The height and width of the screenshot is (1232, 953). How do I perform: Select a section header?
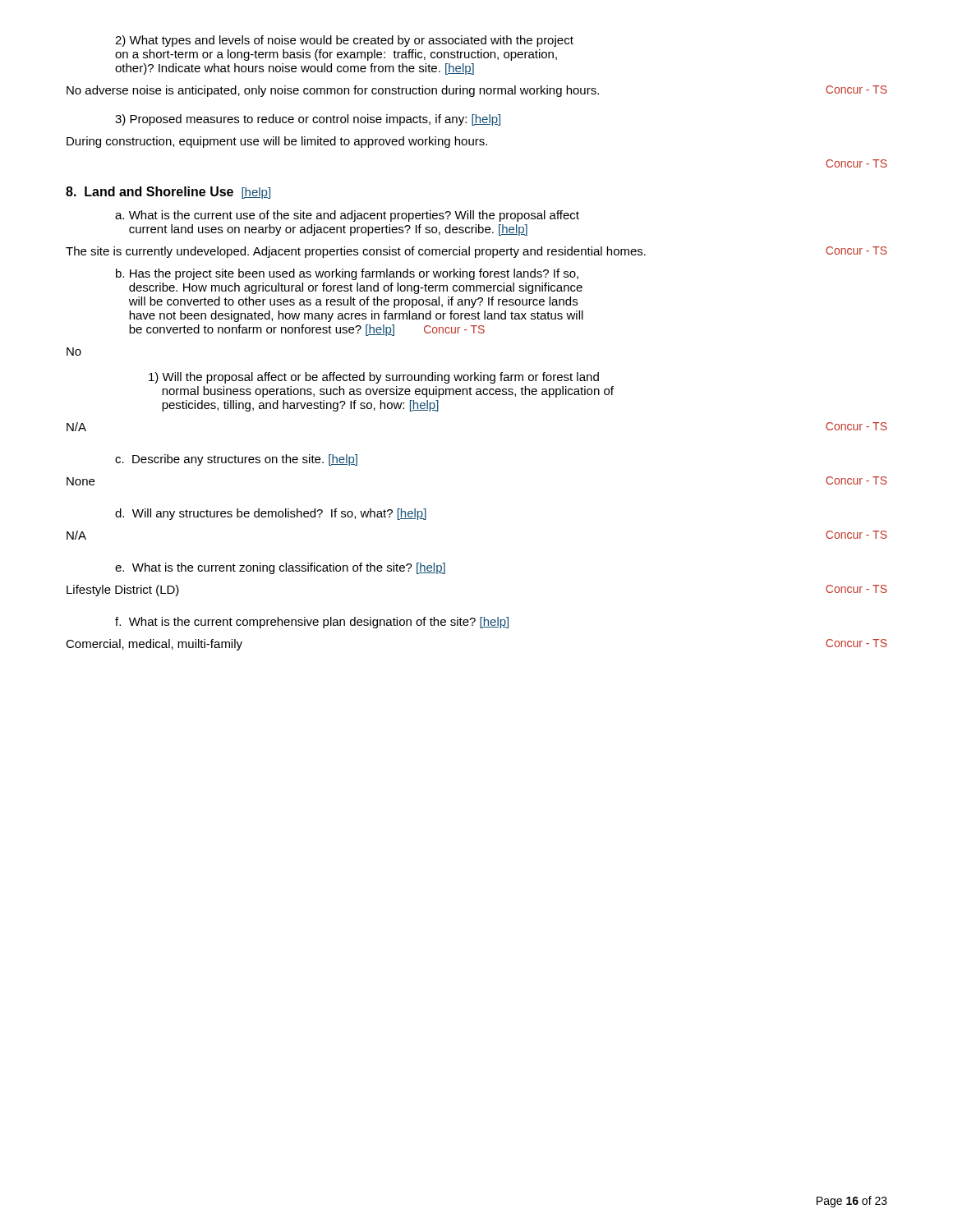coord(168,192)
